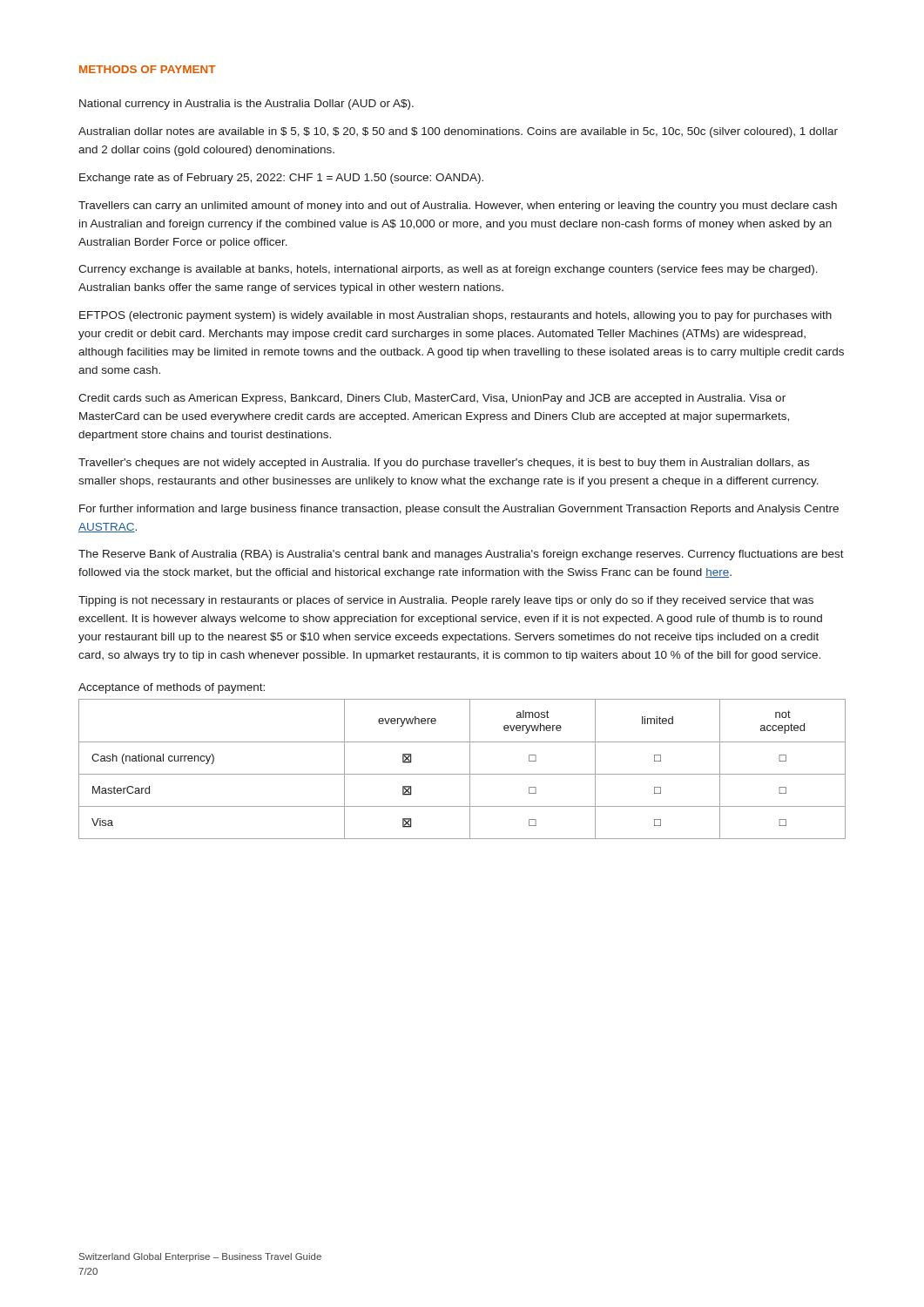The width and height of the screenshot is (924, 1307).
Task: Locate the block of text that opens with "Traveller's cheques are not widely"
Action: 449,471
